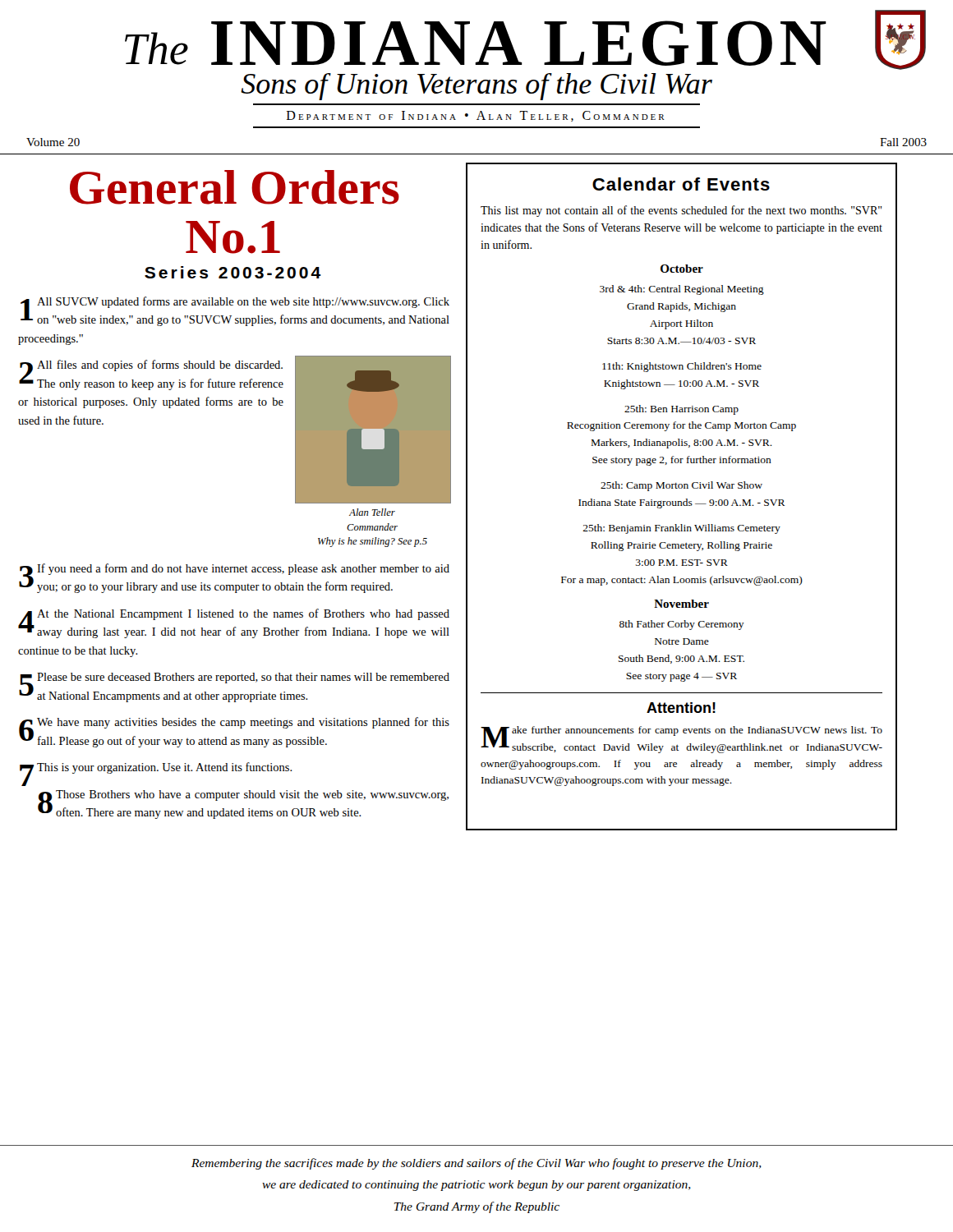Image resolution: width=953 pixels, height=1232 pixels.
Task: Point to the text starting "7This is your"
Action: point(155,767)
